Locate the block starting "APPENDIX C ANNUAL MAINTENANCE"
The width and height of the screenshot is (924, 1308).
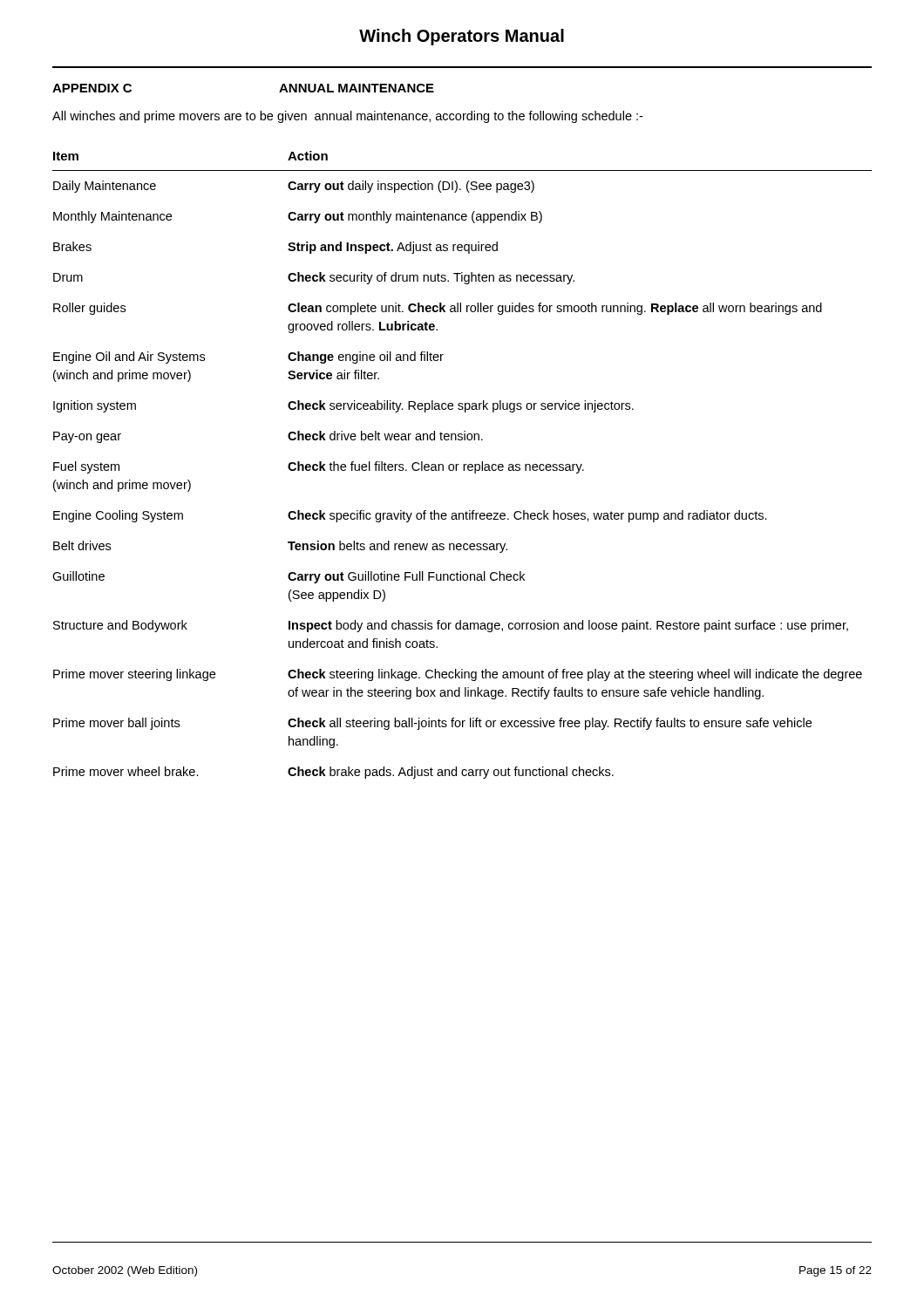pyautogui.click(x=92, y=88)
